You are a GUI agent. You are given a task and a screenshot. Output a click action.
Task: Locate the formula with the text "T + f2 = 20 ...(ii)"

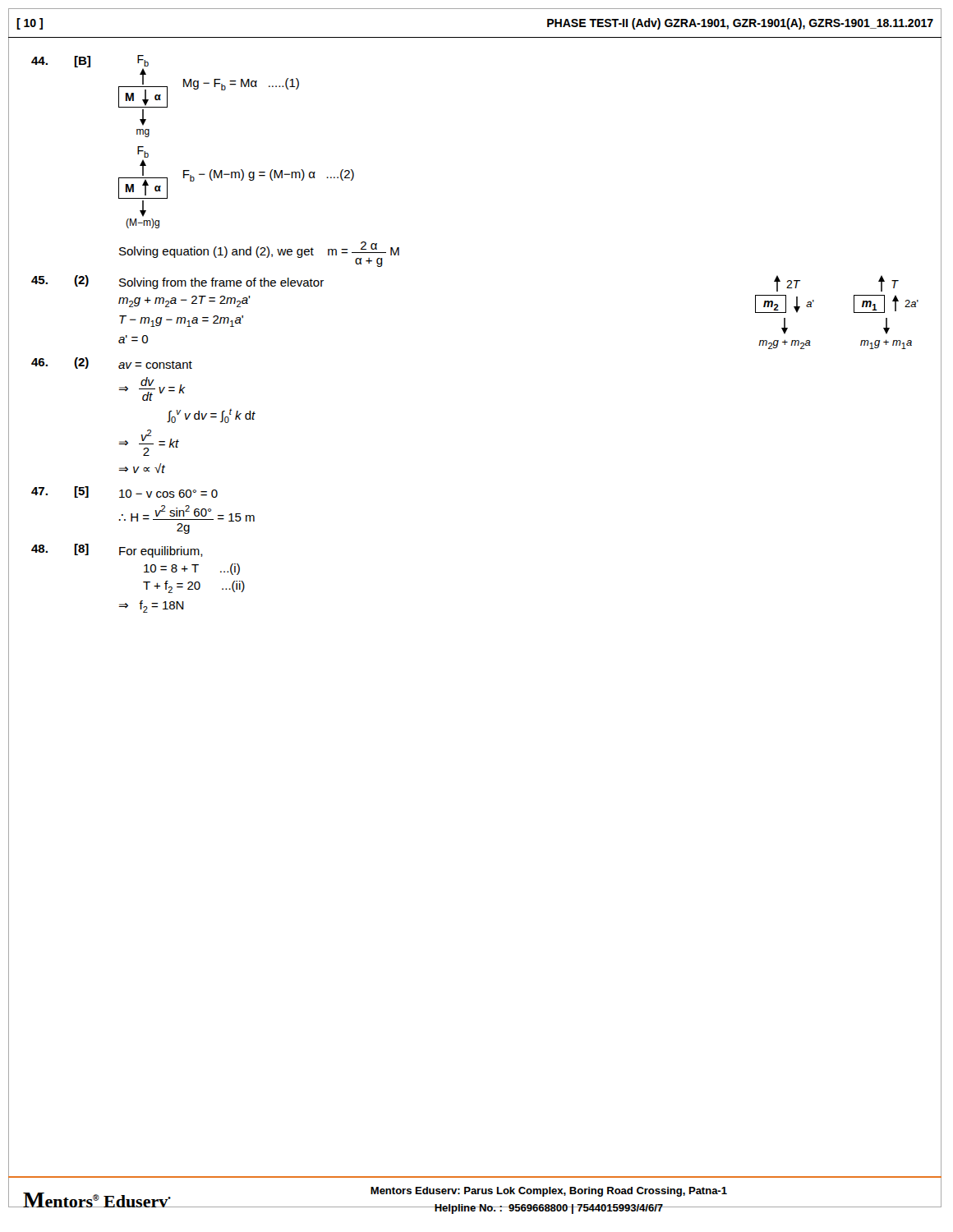click(194, 586)
